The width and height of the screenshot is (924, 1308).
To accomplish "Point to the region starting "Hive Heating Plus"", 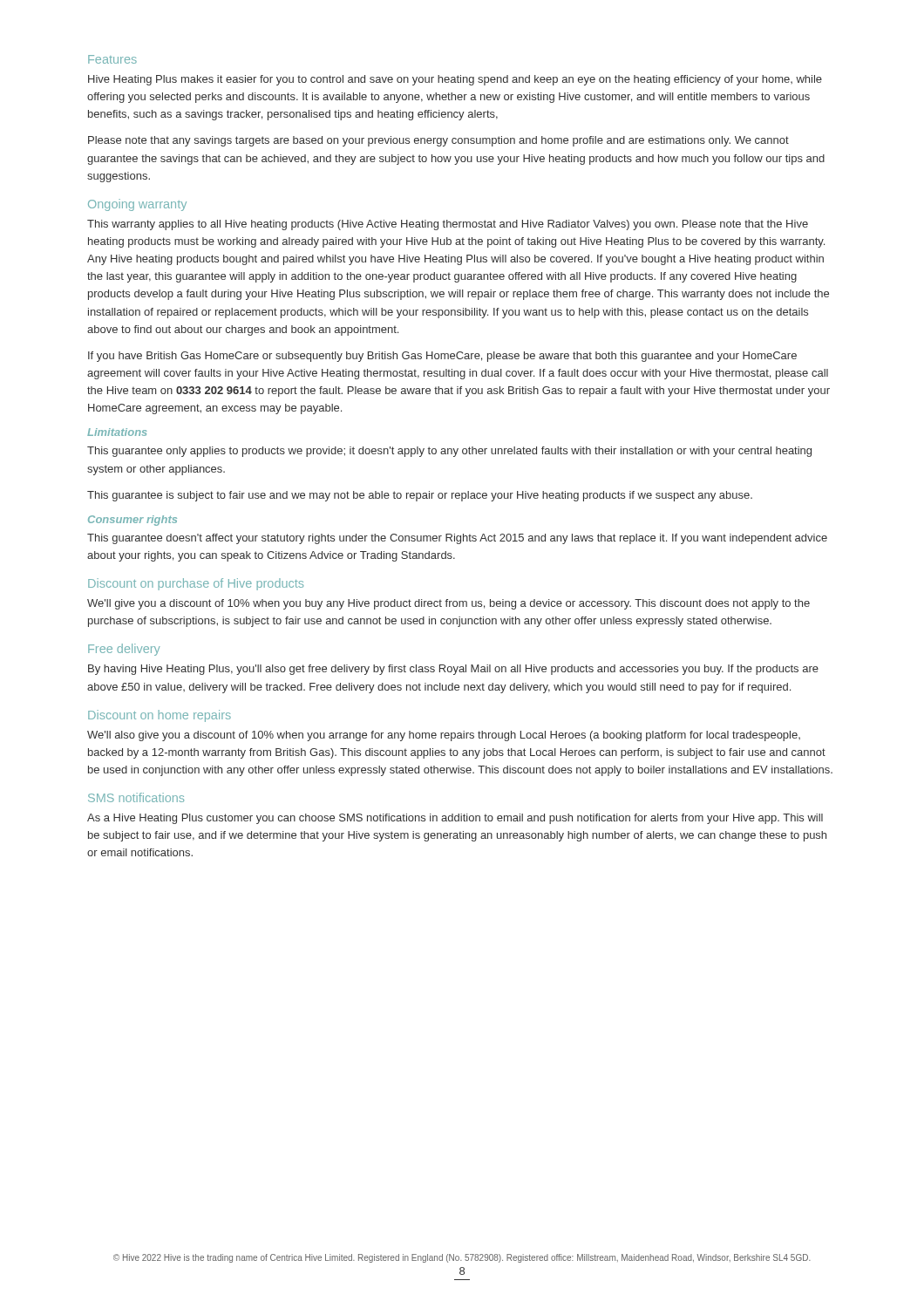I will click(462, 128).
